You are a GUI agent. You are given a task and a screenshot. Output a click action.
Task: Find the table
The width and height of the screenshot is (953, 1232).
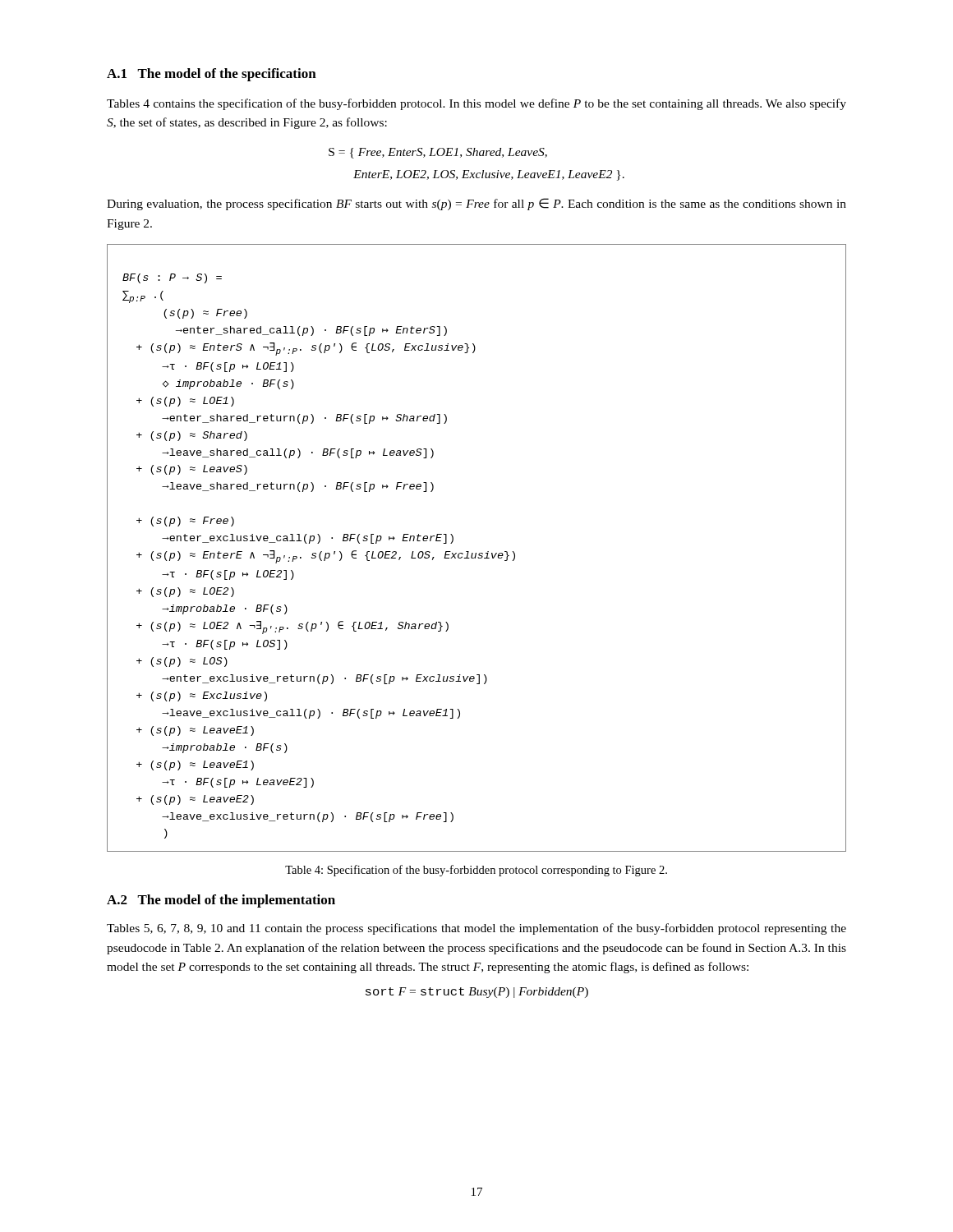476,548
